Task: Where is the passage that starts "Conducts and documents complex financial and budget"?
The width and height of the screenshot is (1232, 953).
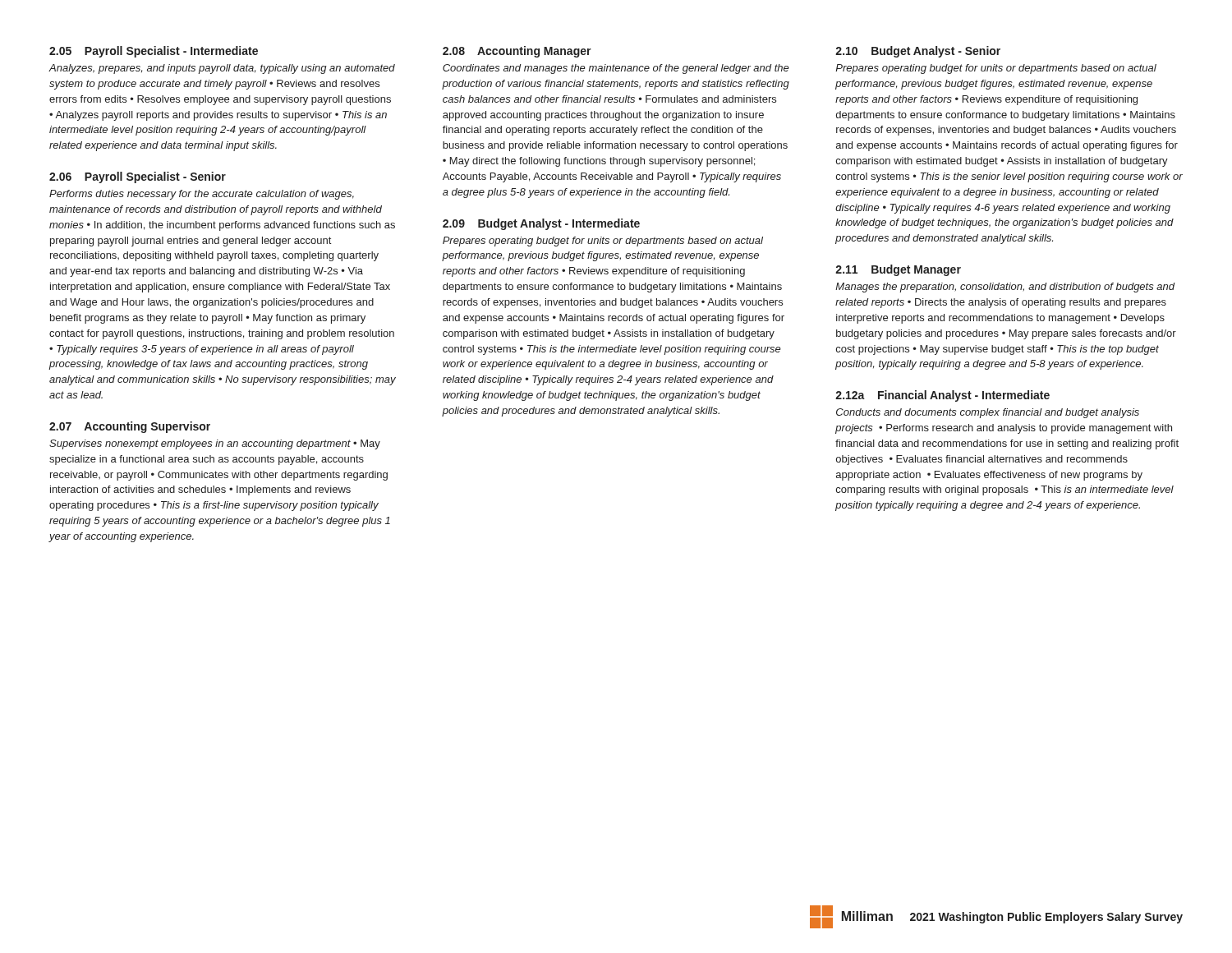Action: [1007, 459]
